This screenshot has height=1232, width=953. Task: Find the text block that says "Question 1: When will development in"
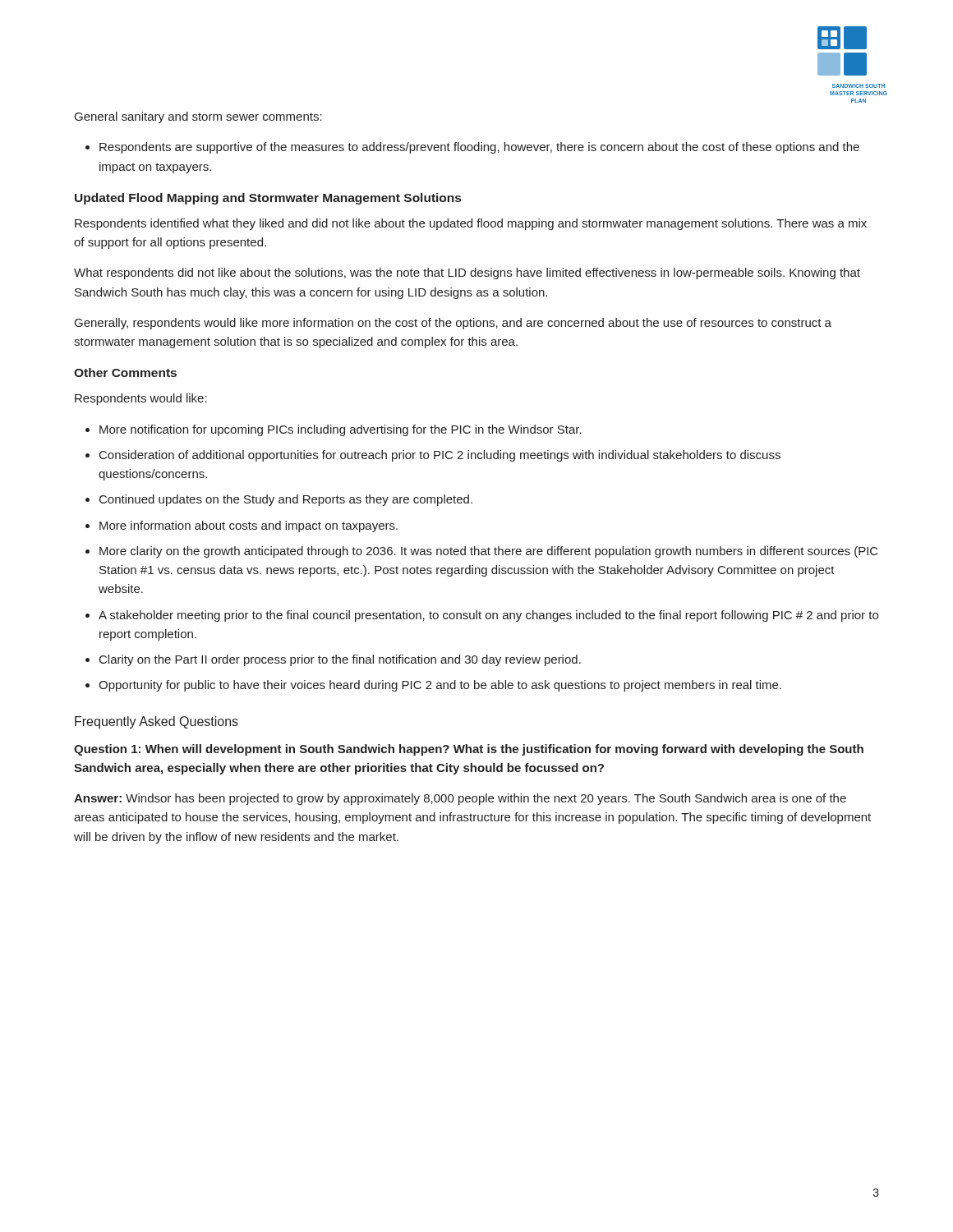coord(476,758)
